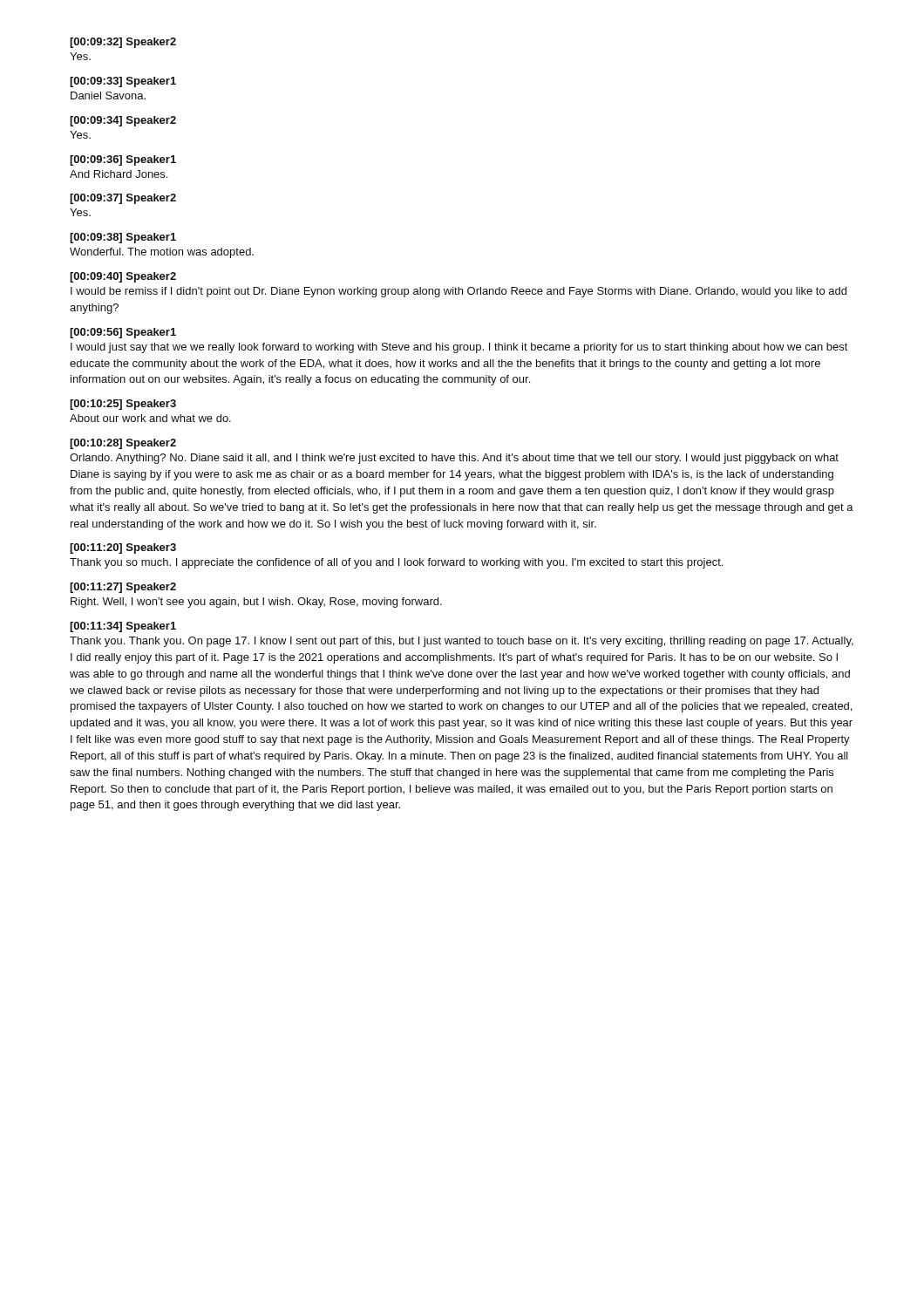Point to the text block starting "[00:09:32] Speaker2 Yes."
Image resolution: width=924 pixels, height=1308 pixels.
[x=123, y=43]
